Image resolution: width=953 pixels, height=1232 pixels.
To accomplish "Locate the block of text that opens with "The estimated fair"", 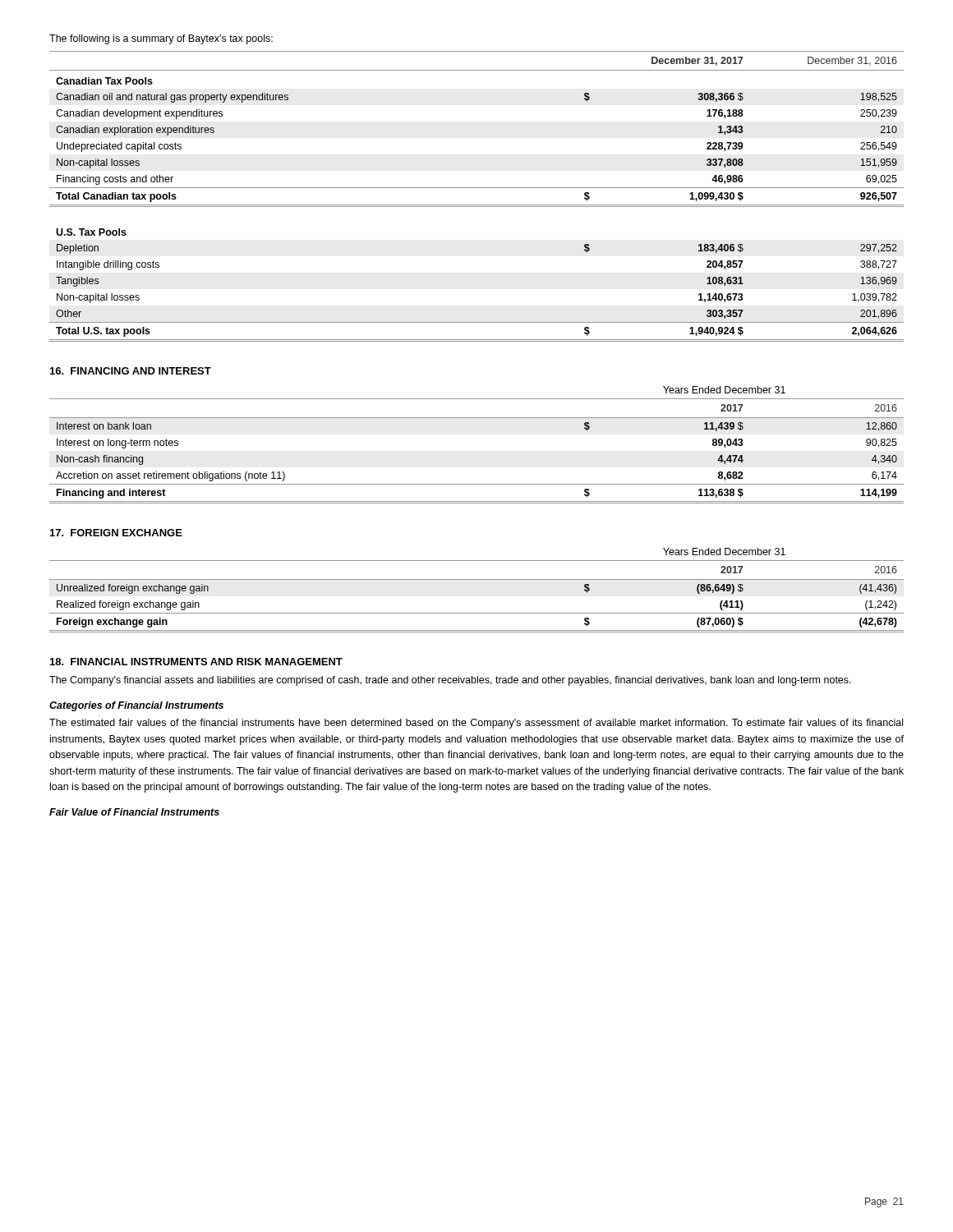I will click(476, 755).
